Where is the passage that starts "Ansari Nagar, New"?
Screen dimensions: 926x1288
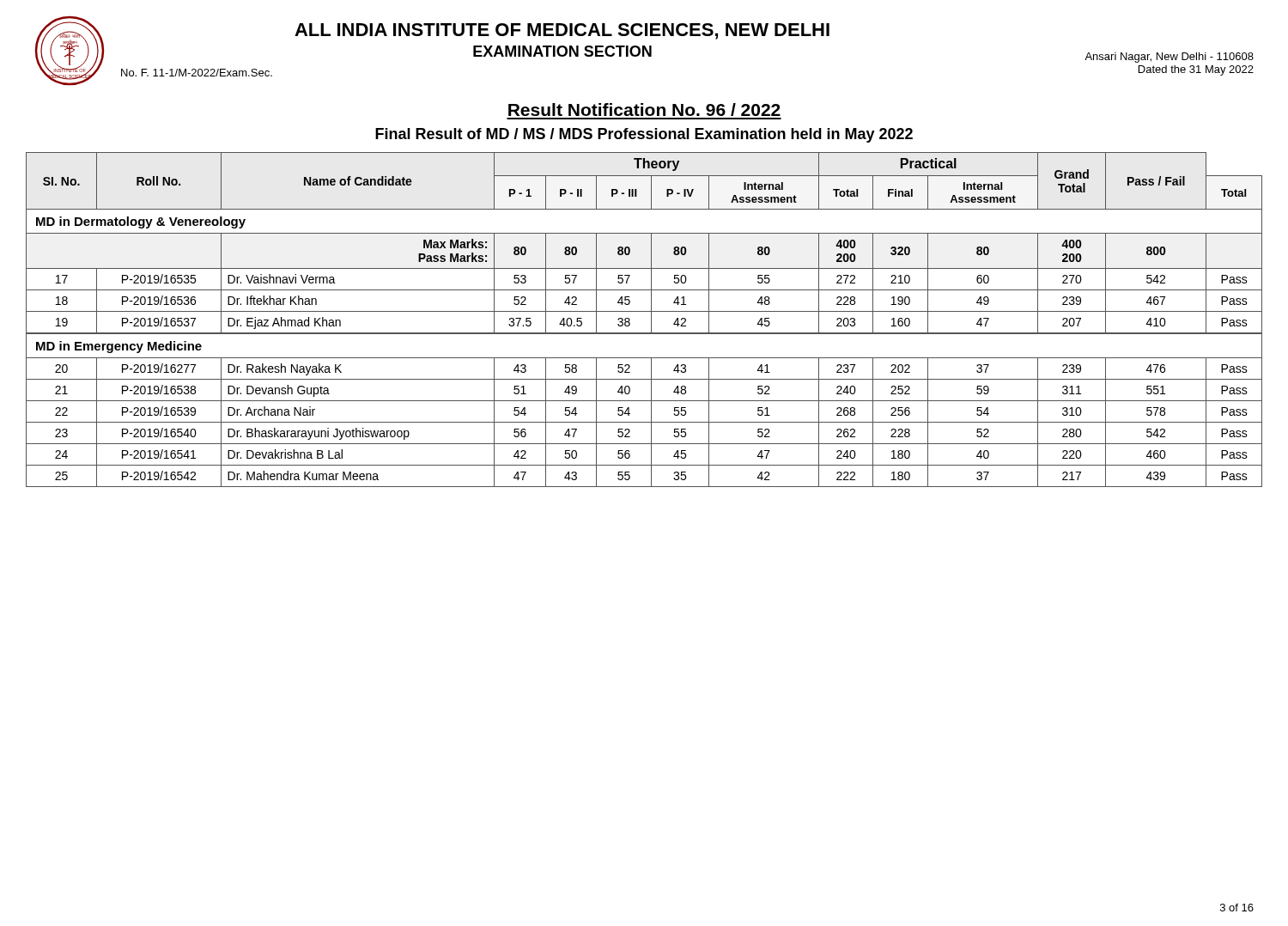click(x=1169, y=63)
